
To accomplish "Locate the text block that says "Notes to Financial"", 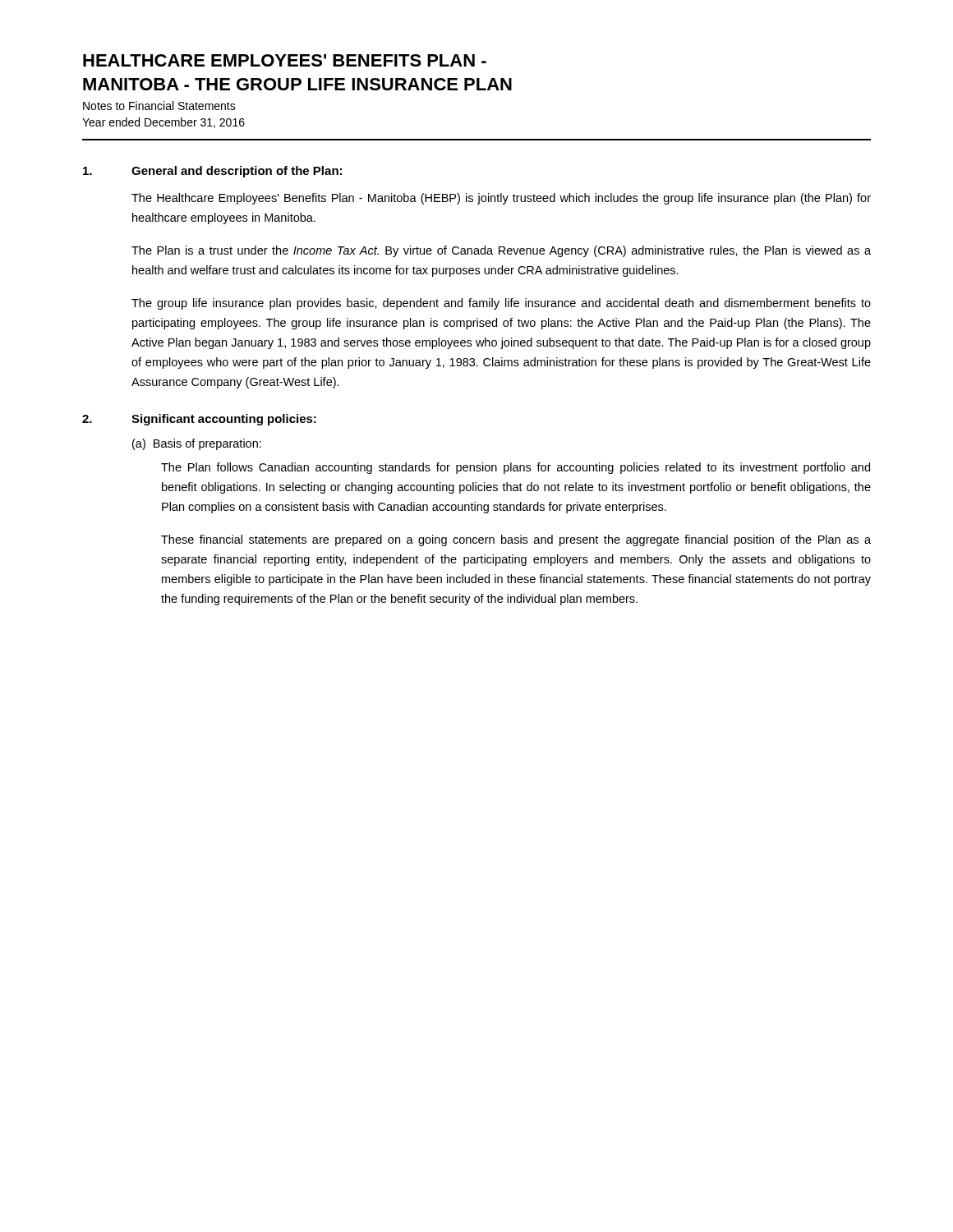I will click(159, 106).
